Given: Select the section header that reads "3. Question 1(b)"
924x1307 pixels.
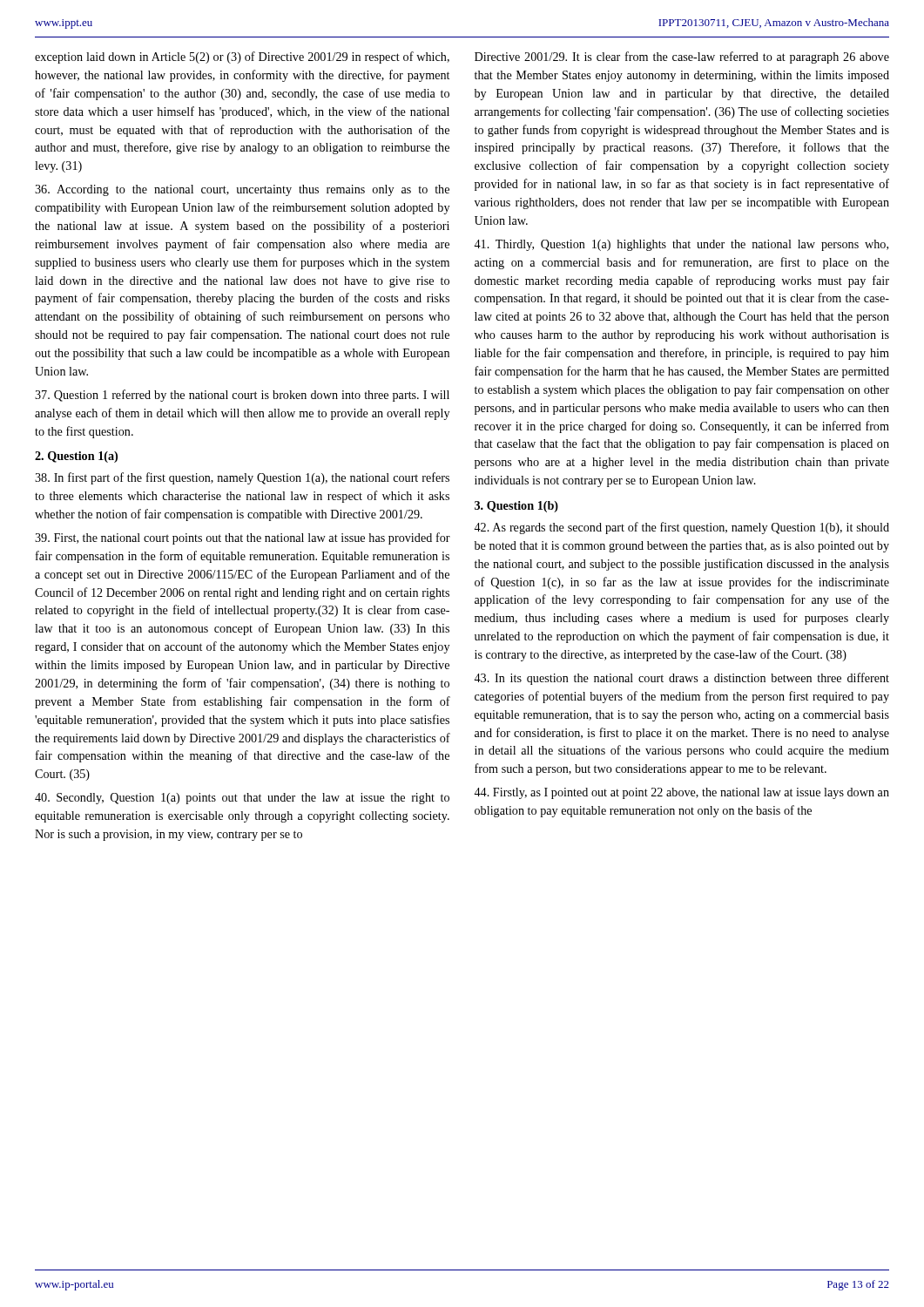Looking at the screenshot, I should coord(516,505).
